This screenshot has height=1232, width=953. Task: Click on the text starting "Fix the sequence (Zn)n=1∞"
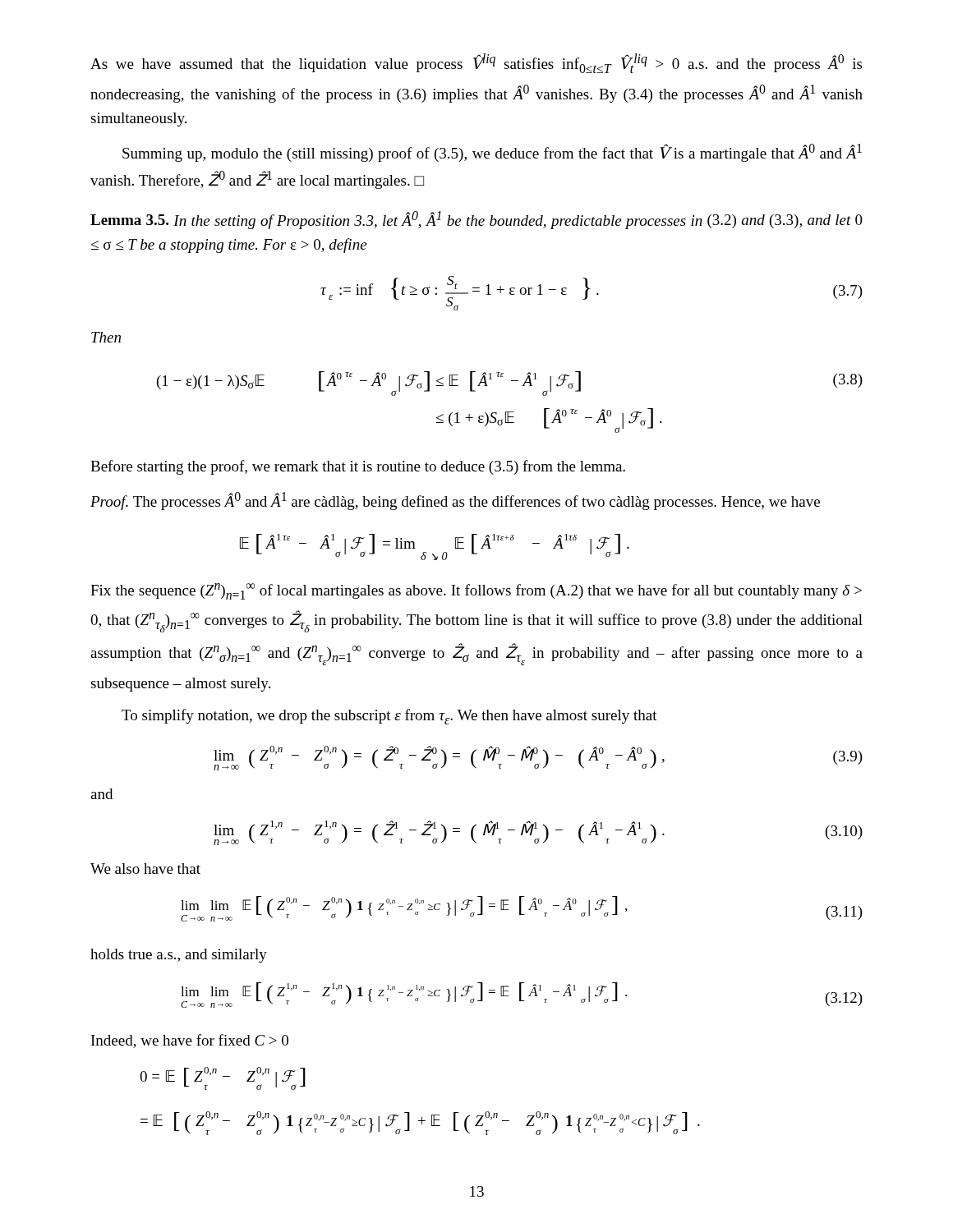pyautogui.click(x=476, y=635)
